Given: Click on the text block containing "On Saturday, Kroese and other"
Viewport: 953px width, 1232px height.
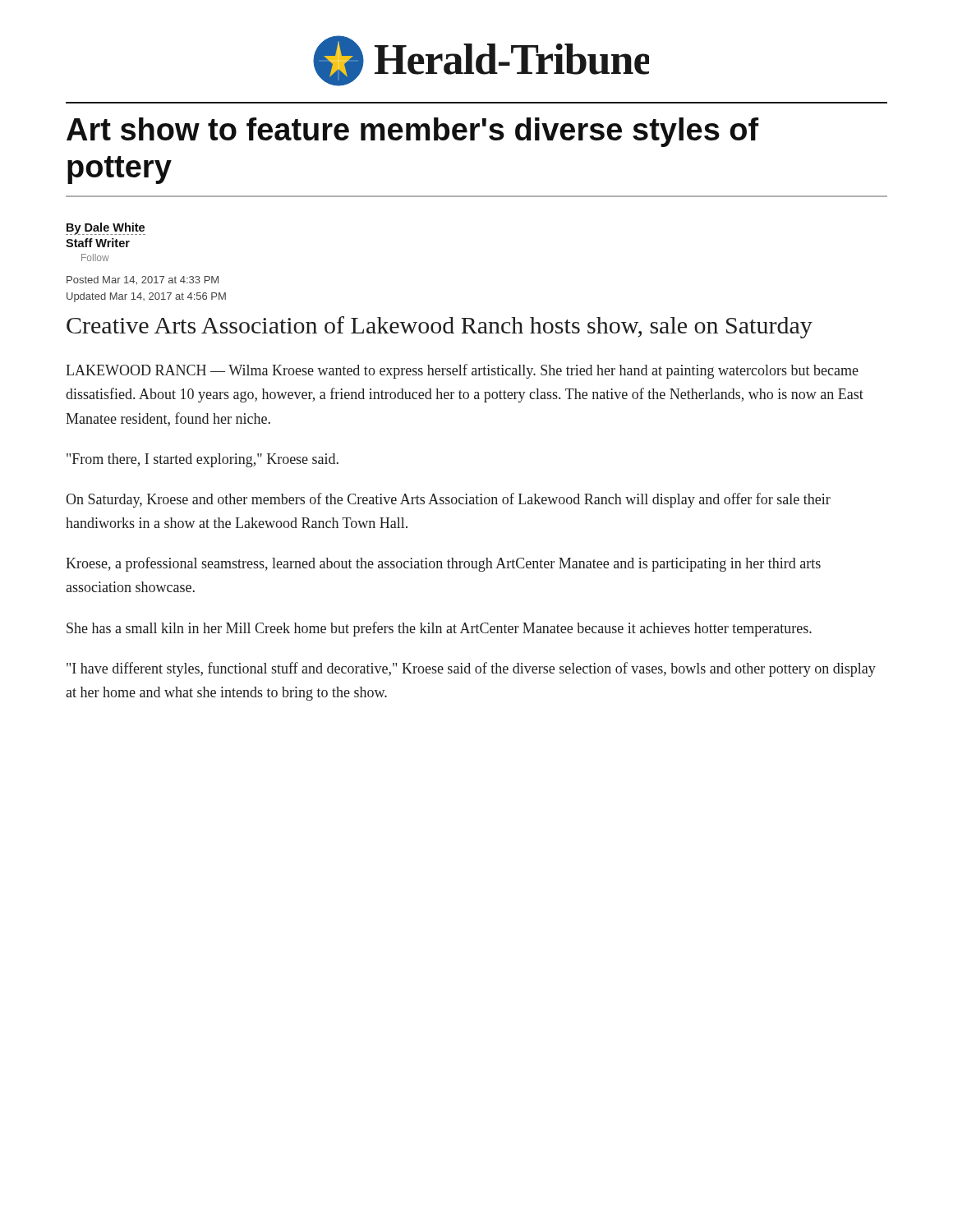Looking at the screenshot, I should pos(476,512).
